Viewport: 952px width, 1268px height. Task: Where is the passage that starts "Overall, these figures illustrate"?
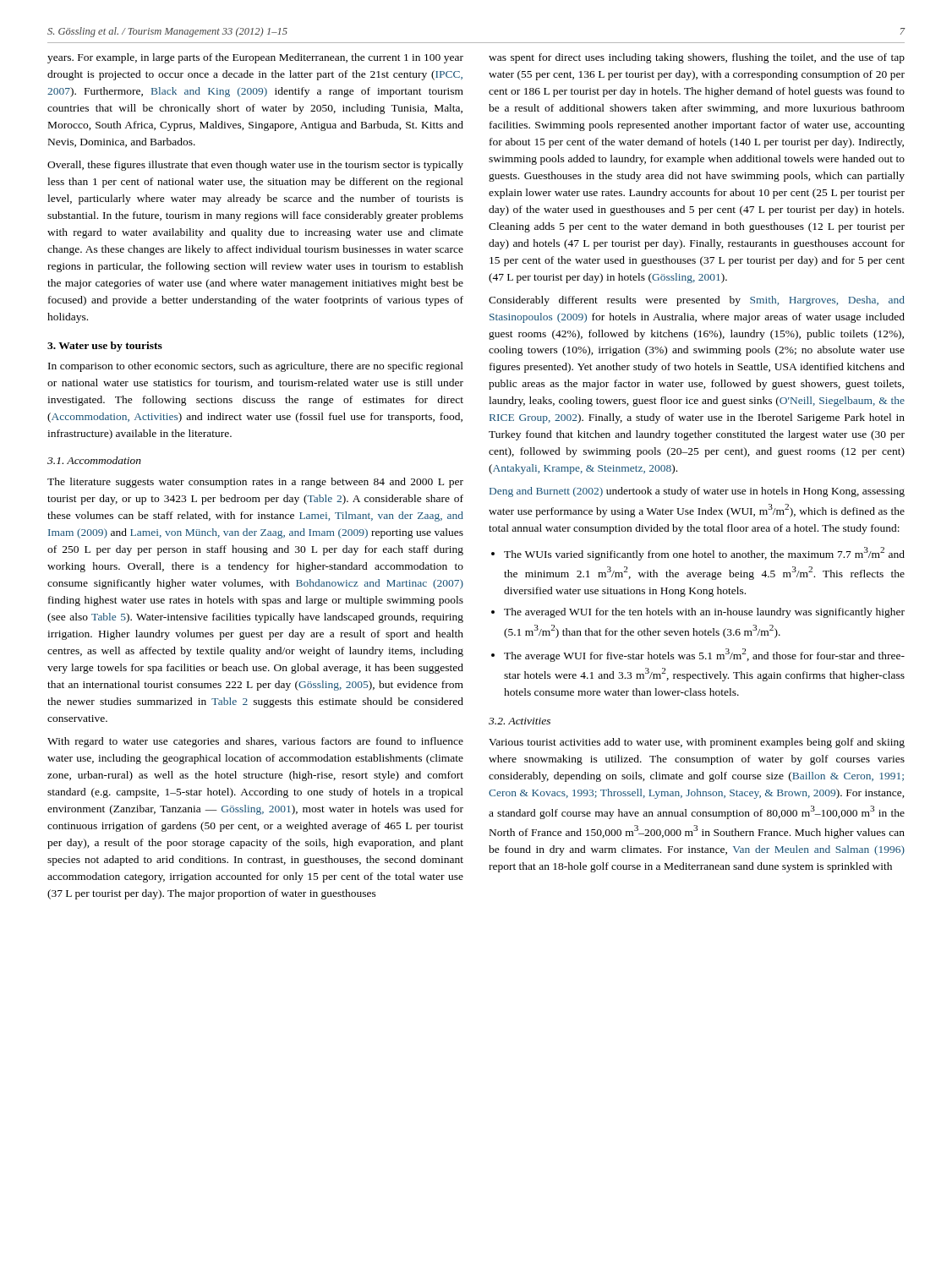pyautogui.click(x=255, y=241)
